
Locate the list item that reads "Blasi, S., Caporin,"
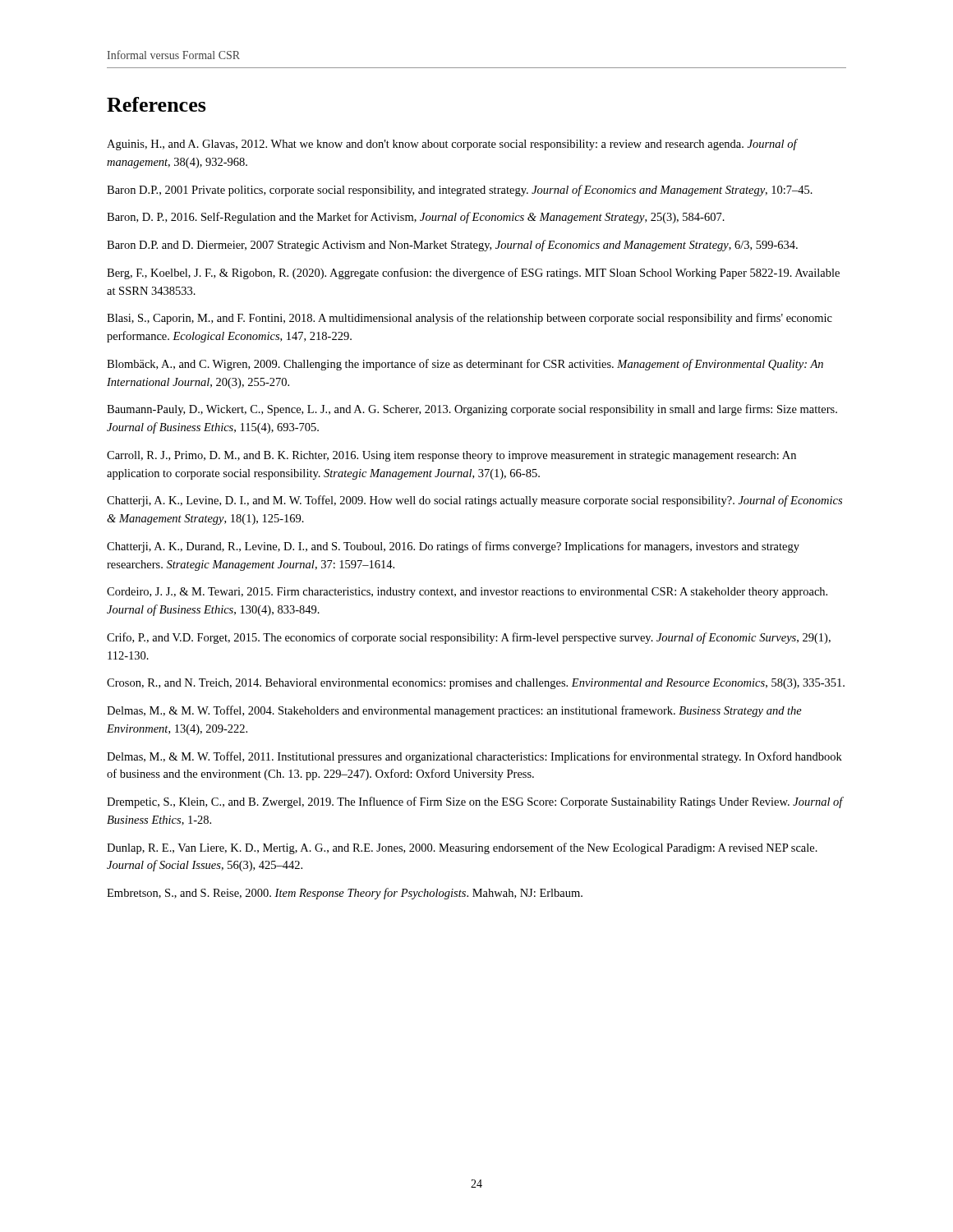coord(470,327)
